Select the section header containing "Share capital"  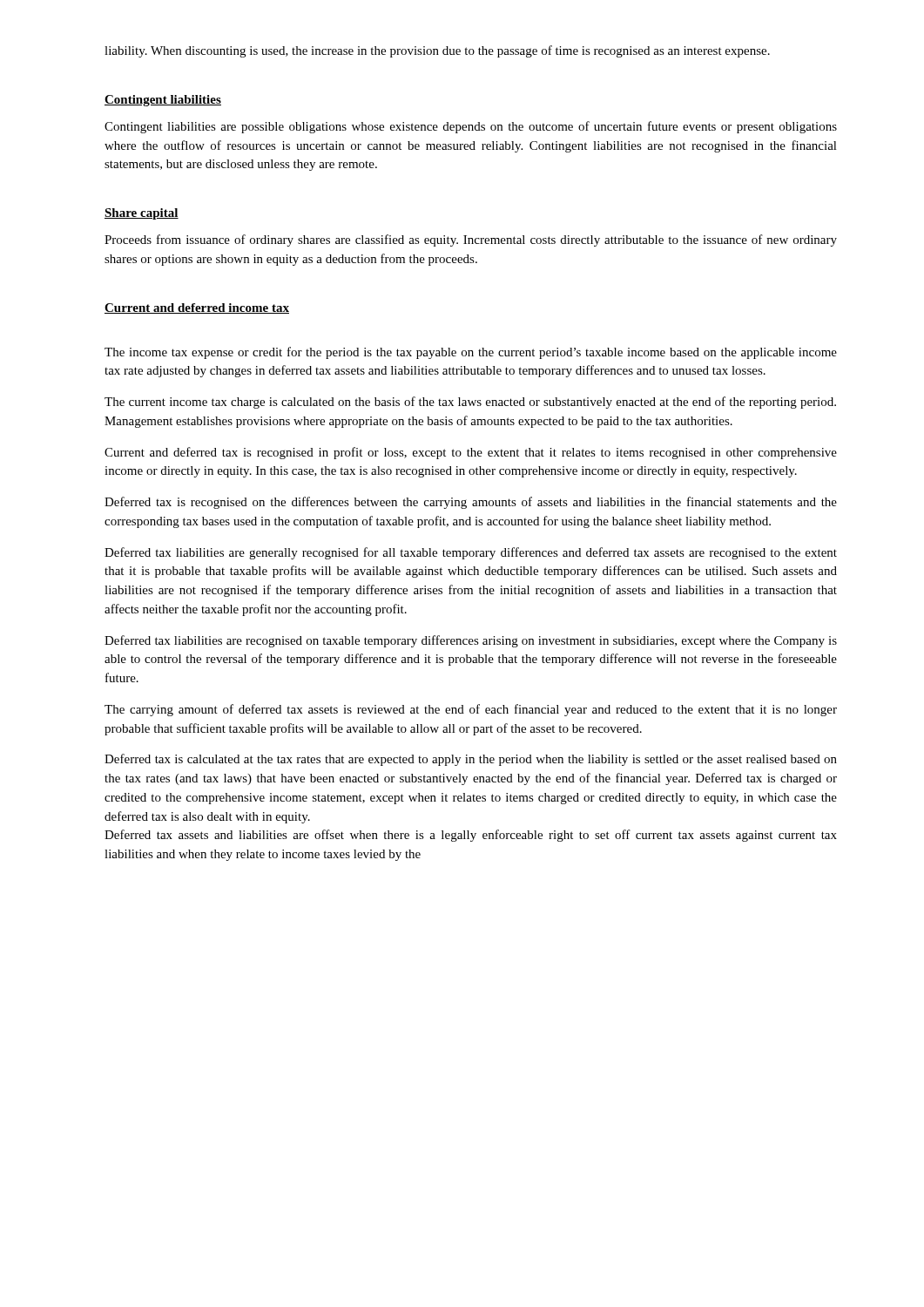tap(141, 213)
